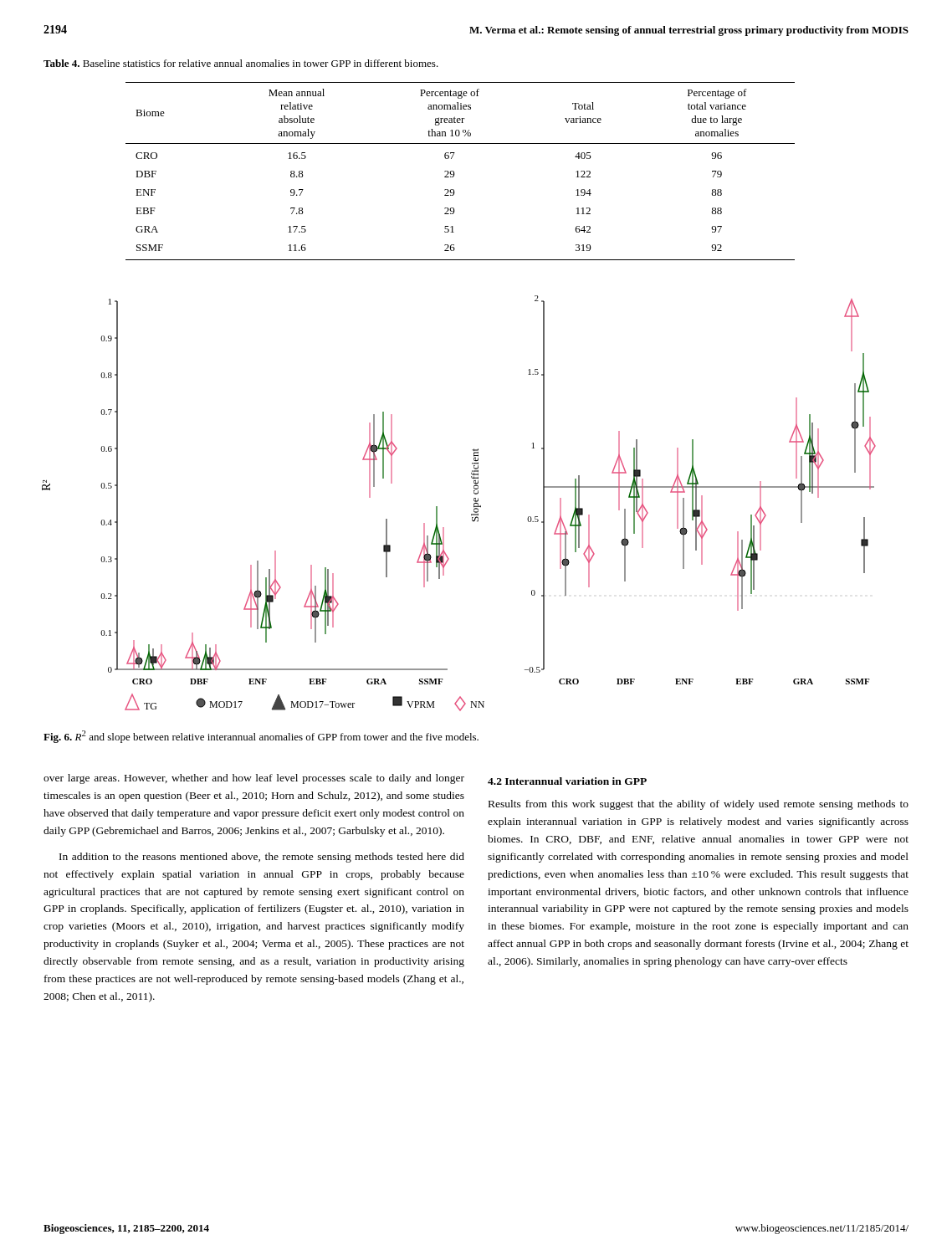Screen dimensions: 1255x952
Task: Point to the caption beginning "Fig. 6. R2 and slope between relative interannual"
Action: pos(261,736)
